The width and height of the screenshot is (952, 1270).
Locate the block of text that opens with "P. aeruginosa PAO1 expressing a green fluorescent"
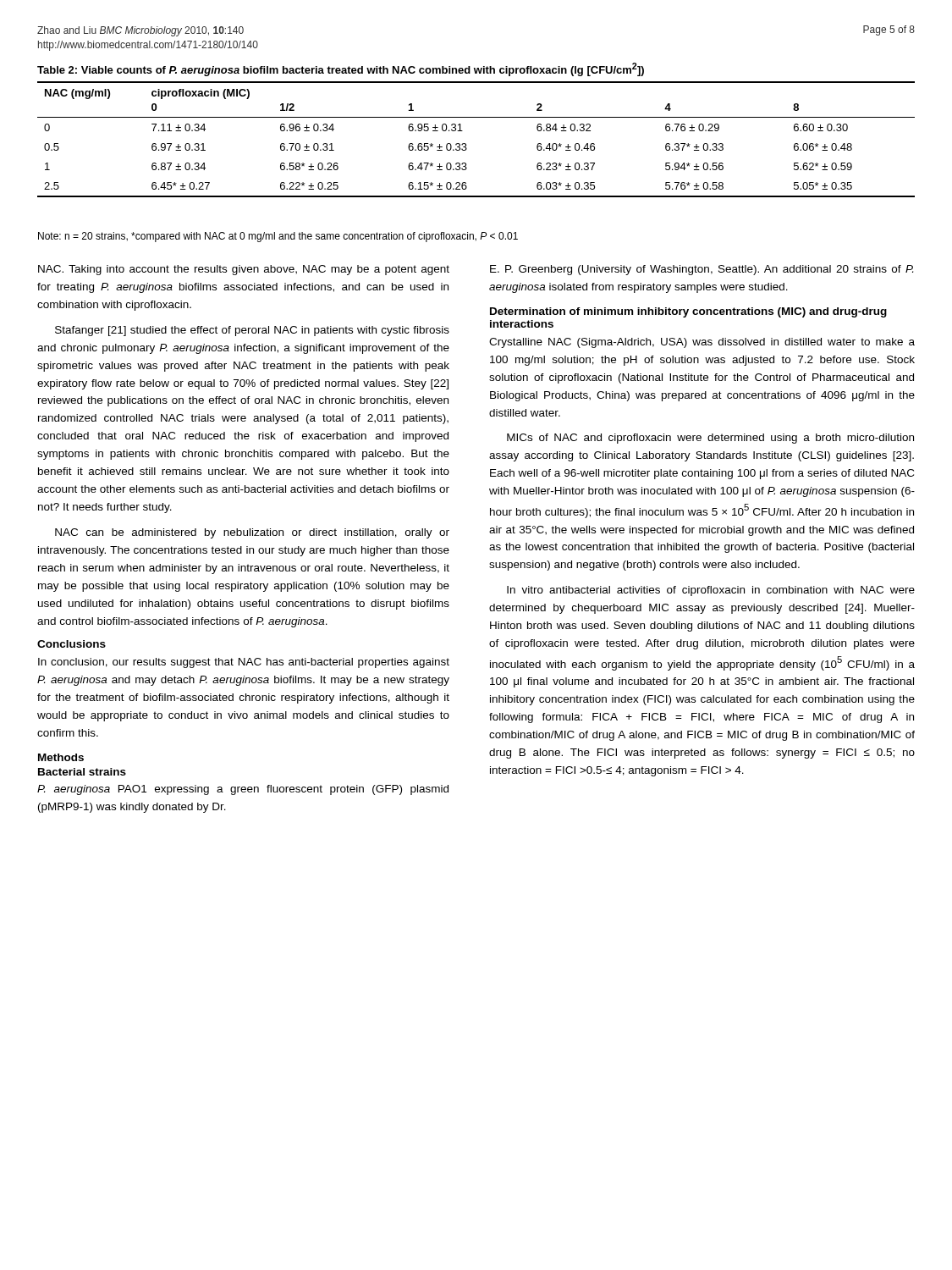click(x=243, y=798)
